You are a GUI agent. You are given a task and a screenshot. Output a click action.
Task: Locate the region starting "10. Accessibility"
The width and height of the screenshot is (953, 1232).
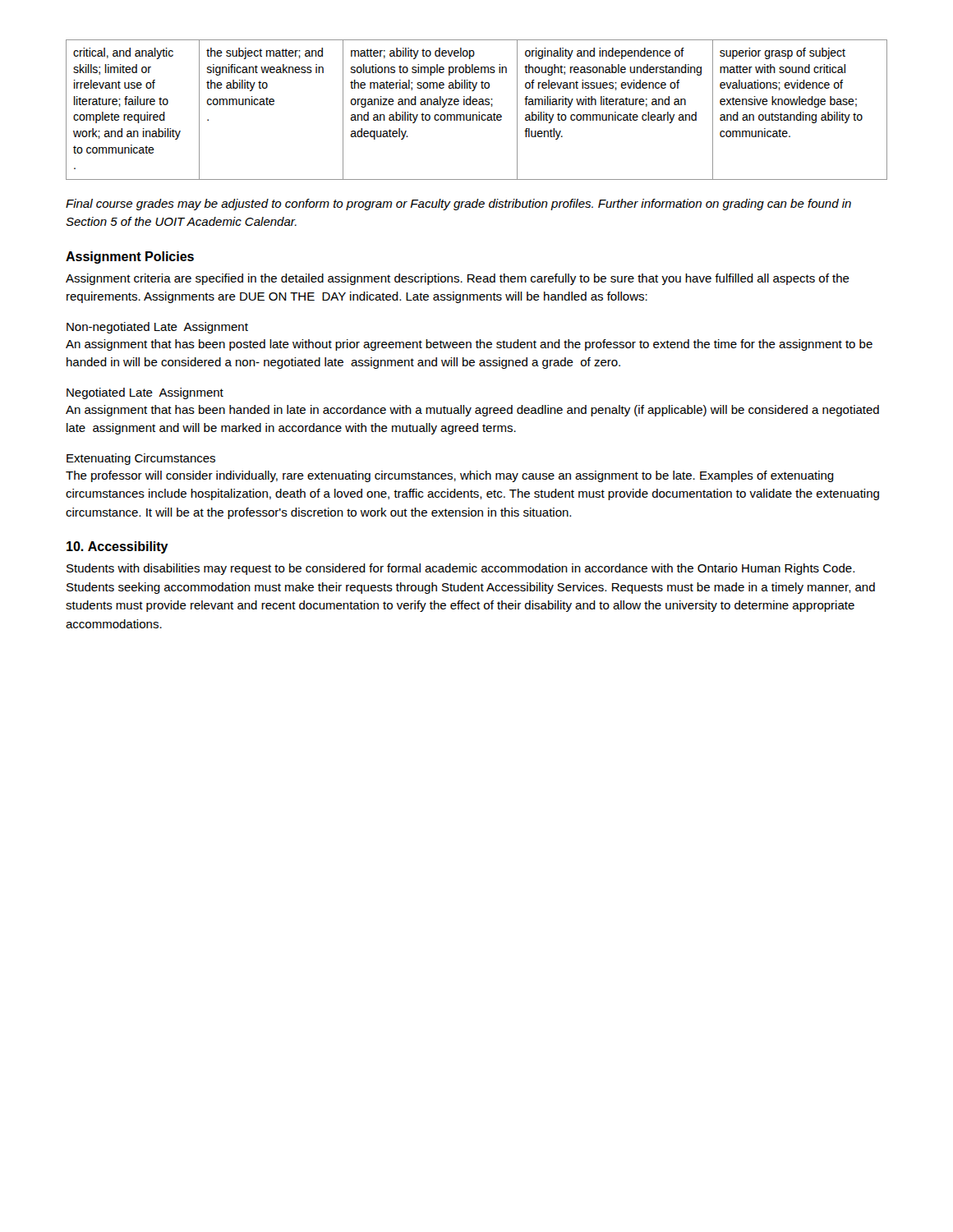117,547
